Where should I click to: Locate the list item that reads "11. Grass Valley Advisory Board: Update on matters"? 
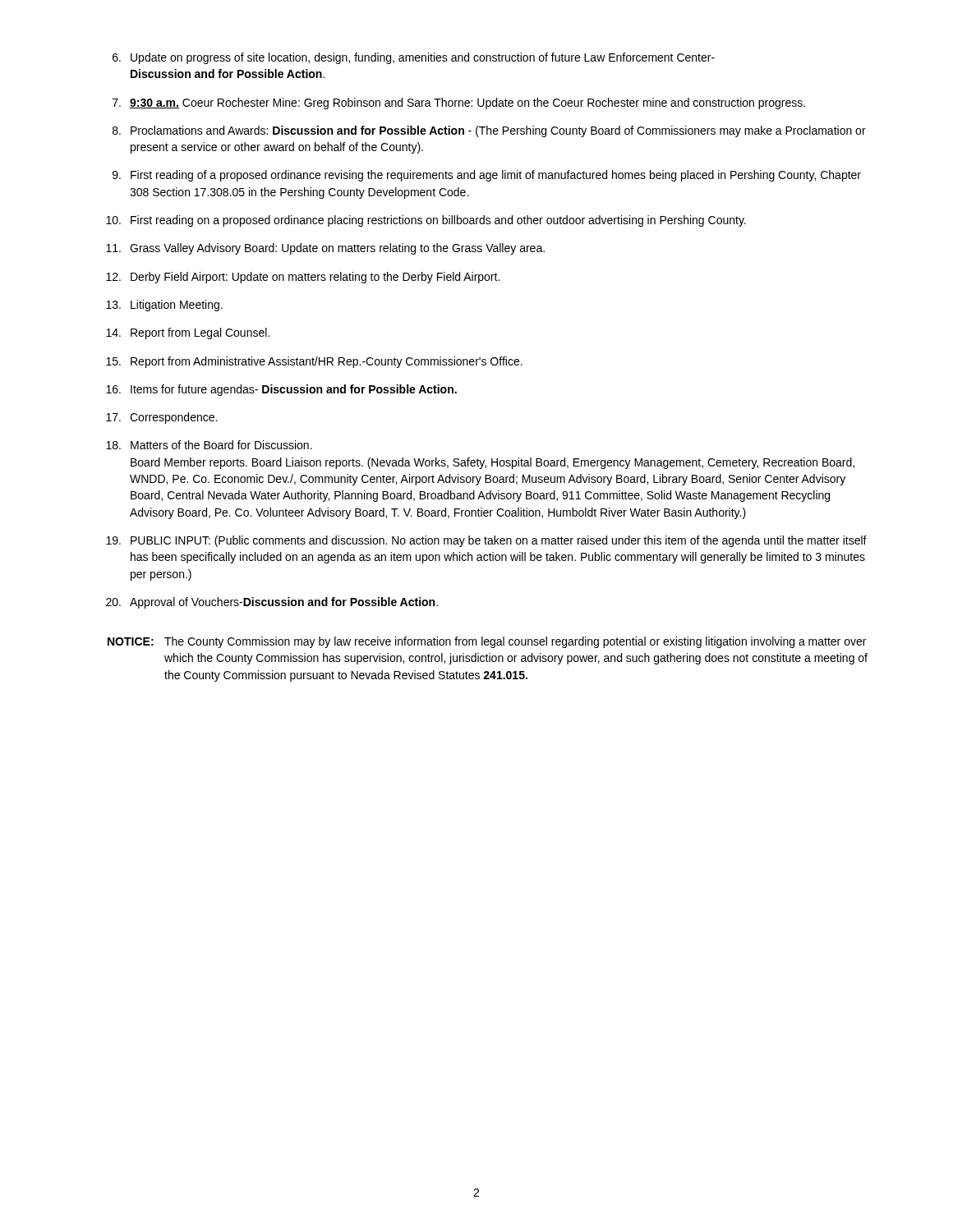pyautogui.click(x=476, y=248)
